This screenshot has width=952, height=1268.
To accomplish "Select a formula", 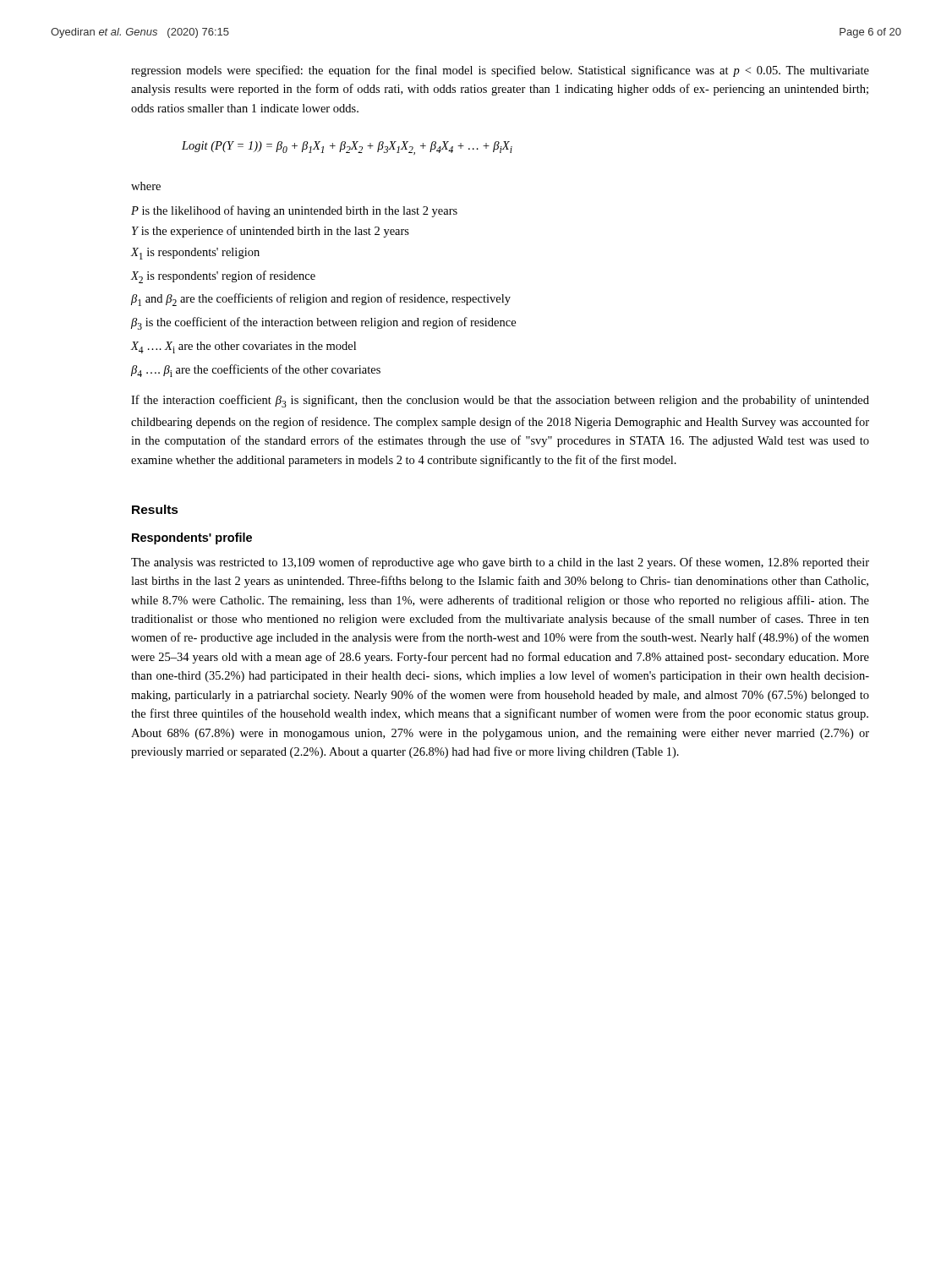I will click(x=347, y=147).
